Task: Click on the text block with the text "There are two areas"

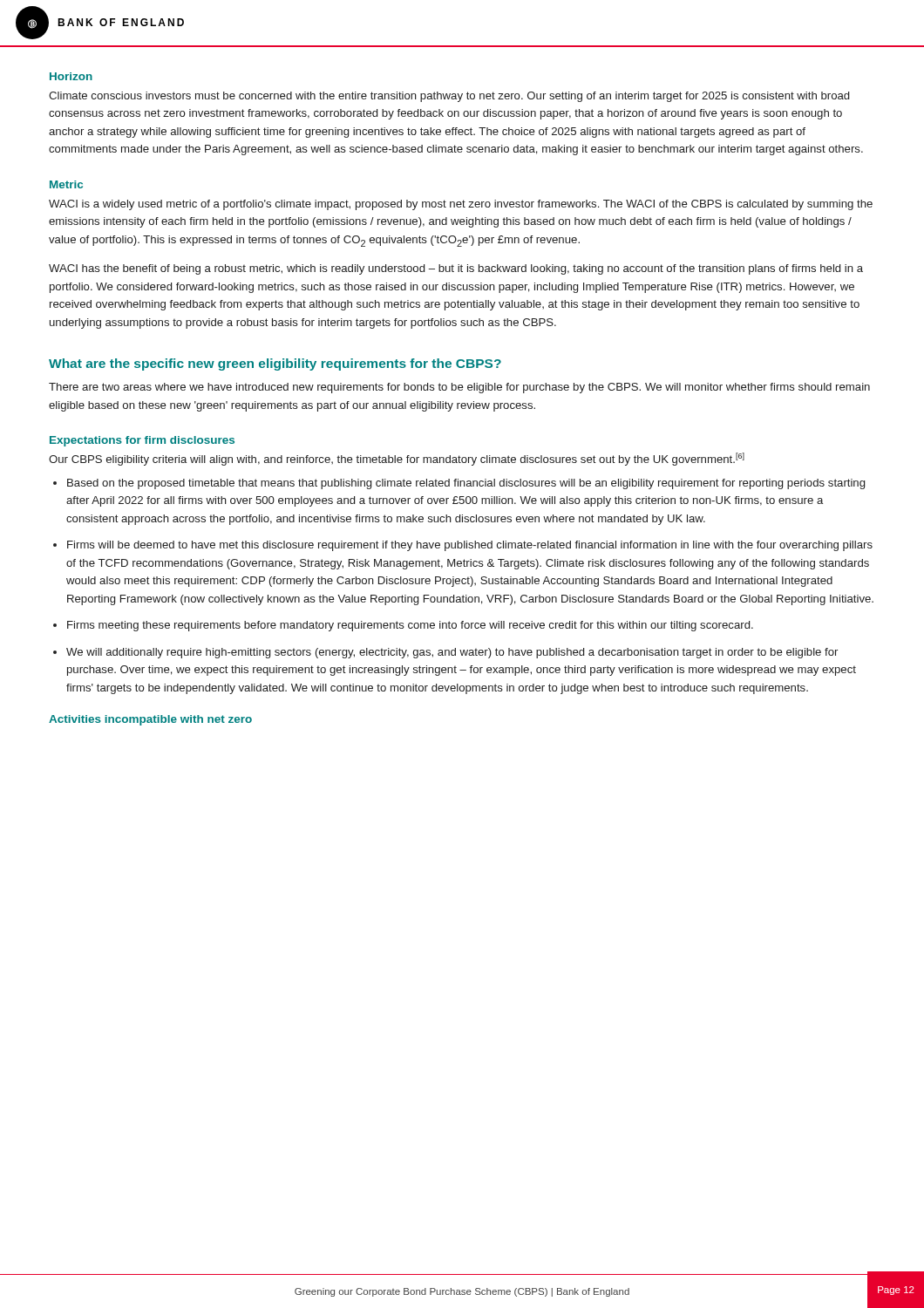Action: [x=460, y=396]
